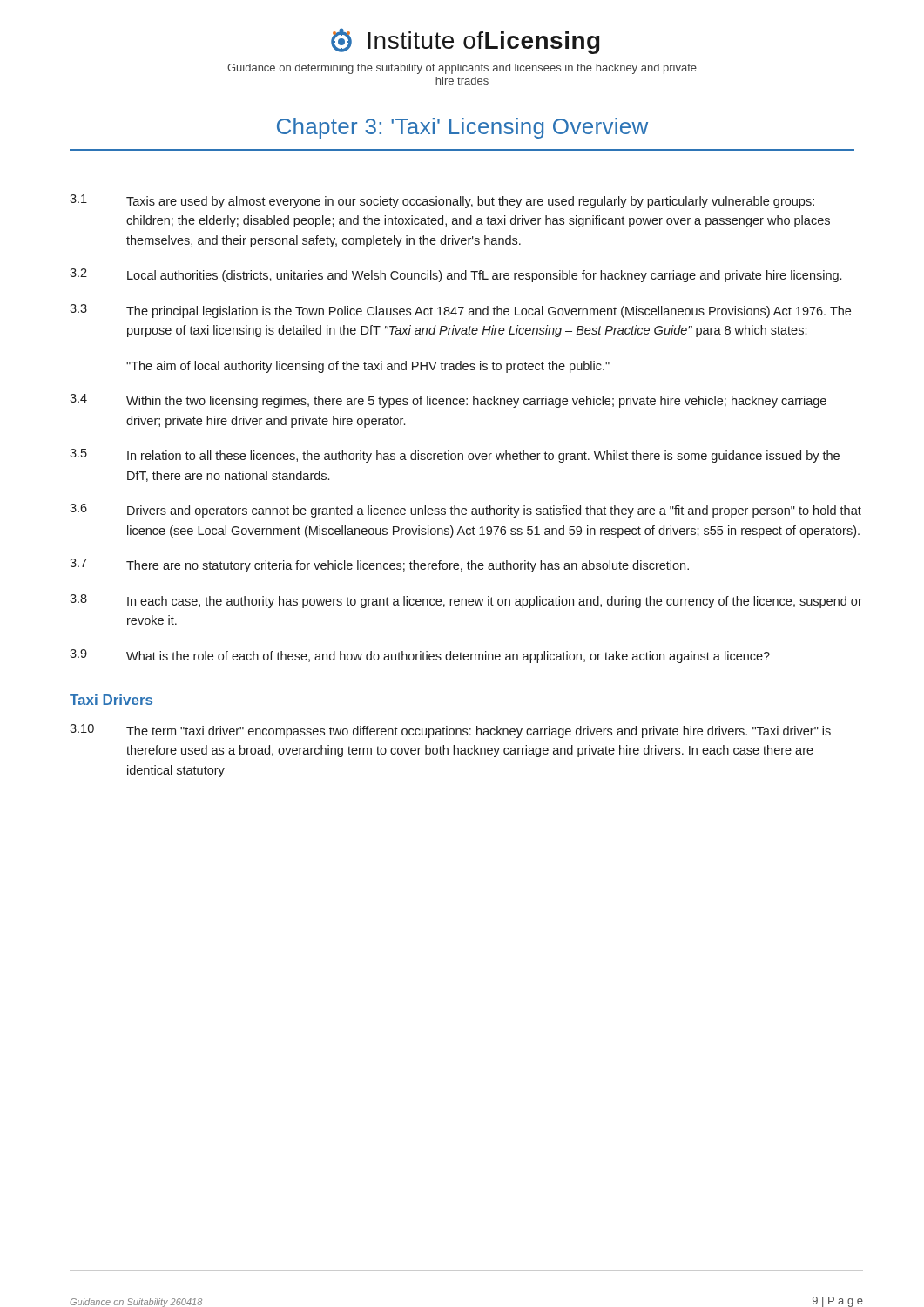This screenshot has width=924, height=1307.
Task: Navigate to the block starting "Taxi Drivers"
Action: (x=112, y=700)
